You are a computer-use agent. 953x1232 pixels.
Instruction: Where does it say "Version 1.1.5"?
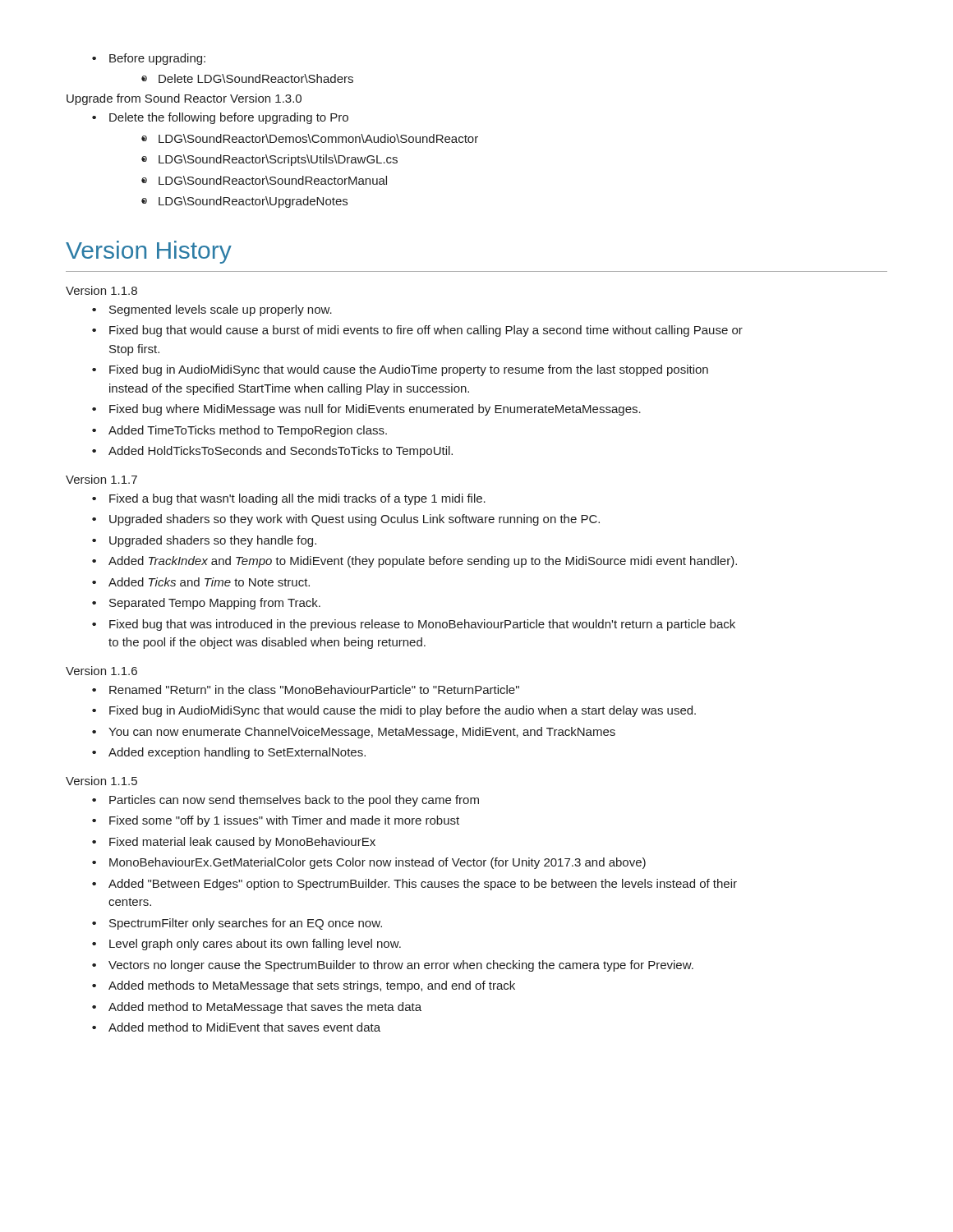pos(102,780)
